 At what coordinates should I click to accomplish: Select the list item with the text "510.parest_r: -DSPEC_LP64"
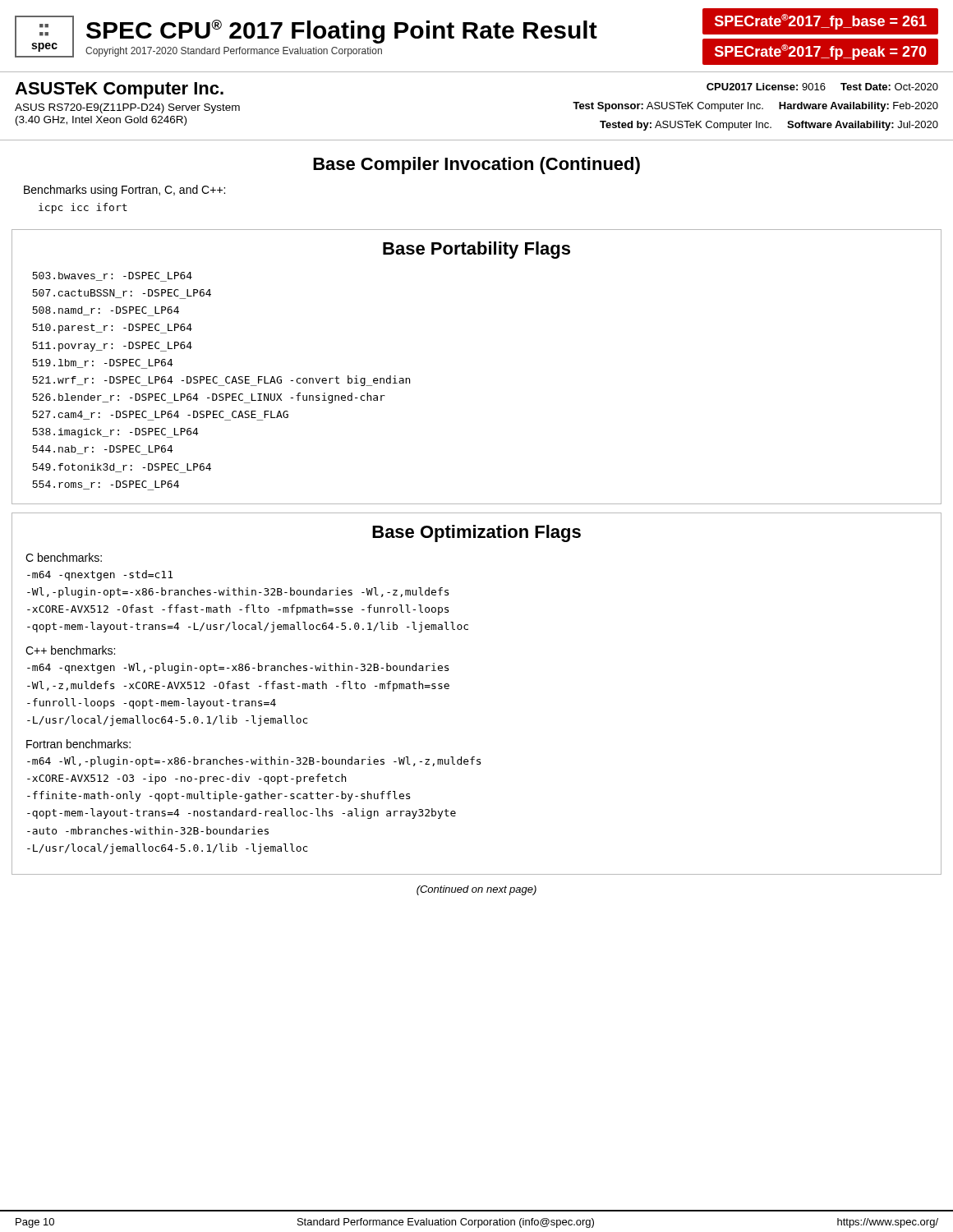(109, 328)
